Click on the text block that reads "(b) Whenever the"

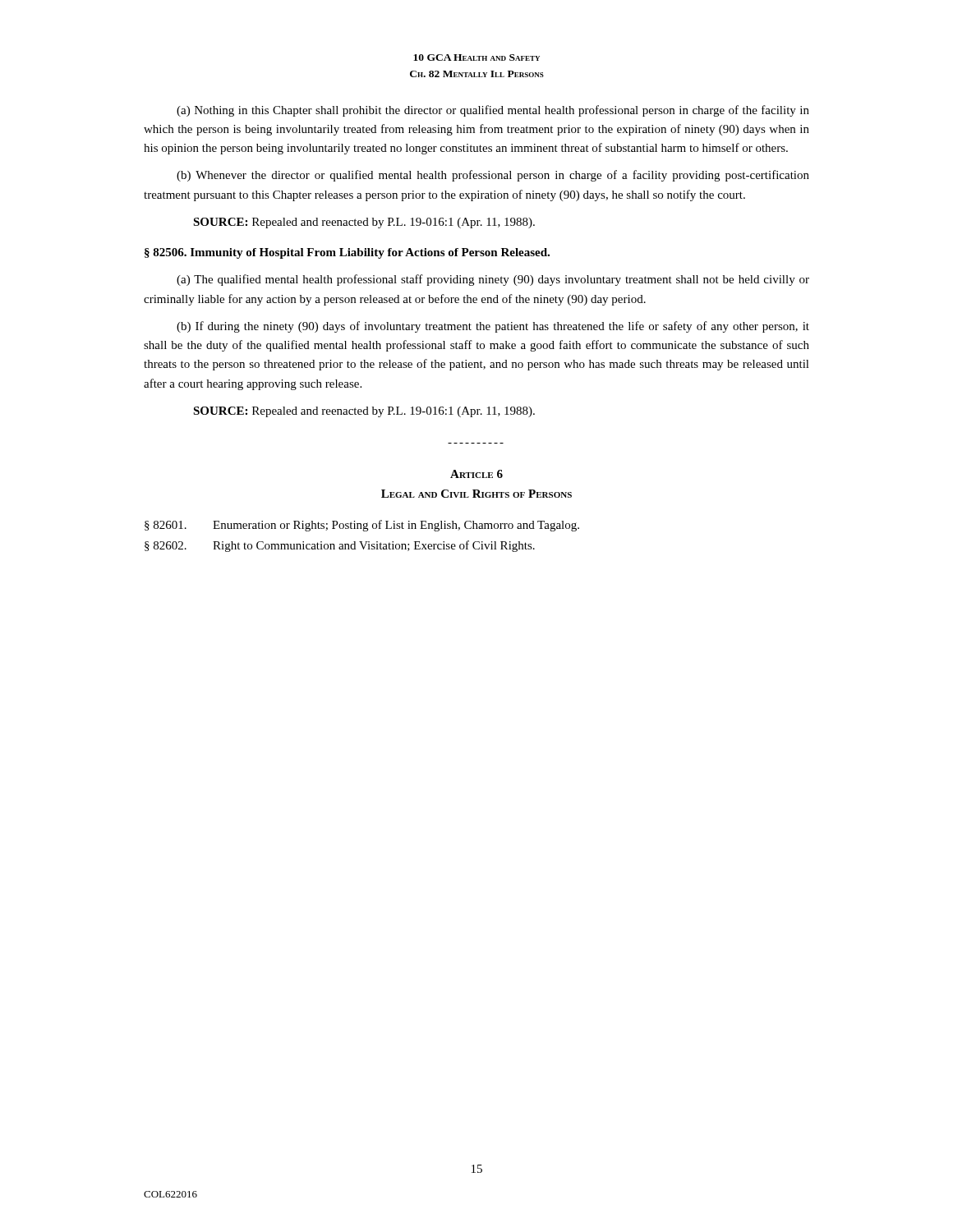[x=476, y=185]
